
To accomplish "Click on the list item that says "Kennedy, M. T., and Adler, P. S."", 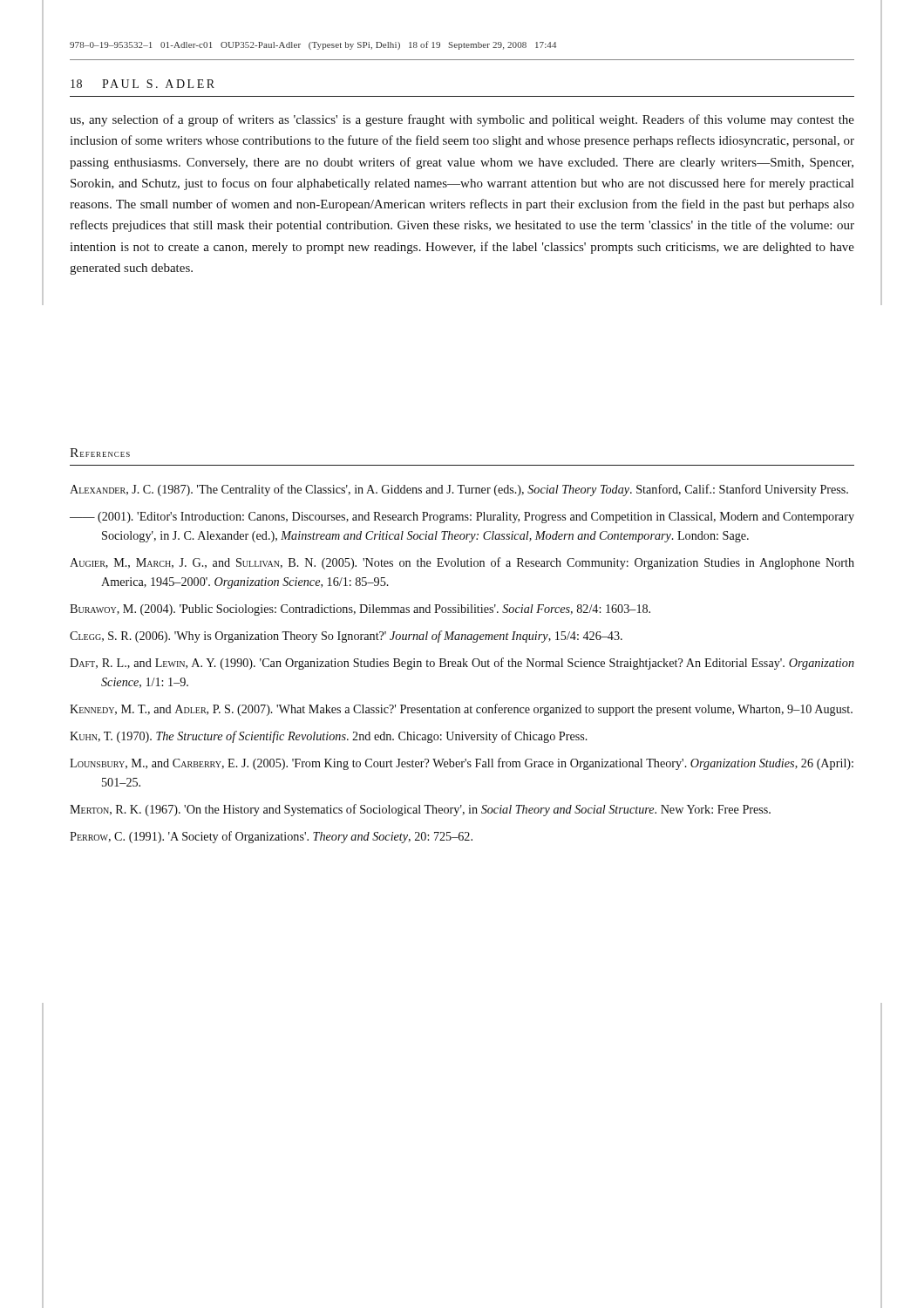I will point(461,709).
